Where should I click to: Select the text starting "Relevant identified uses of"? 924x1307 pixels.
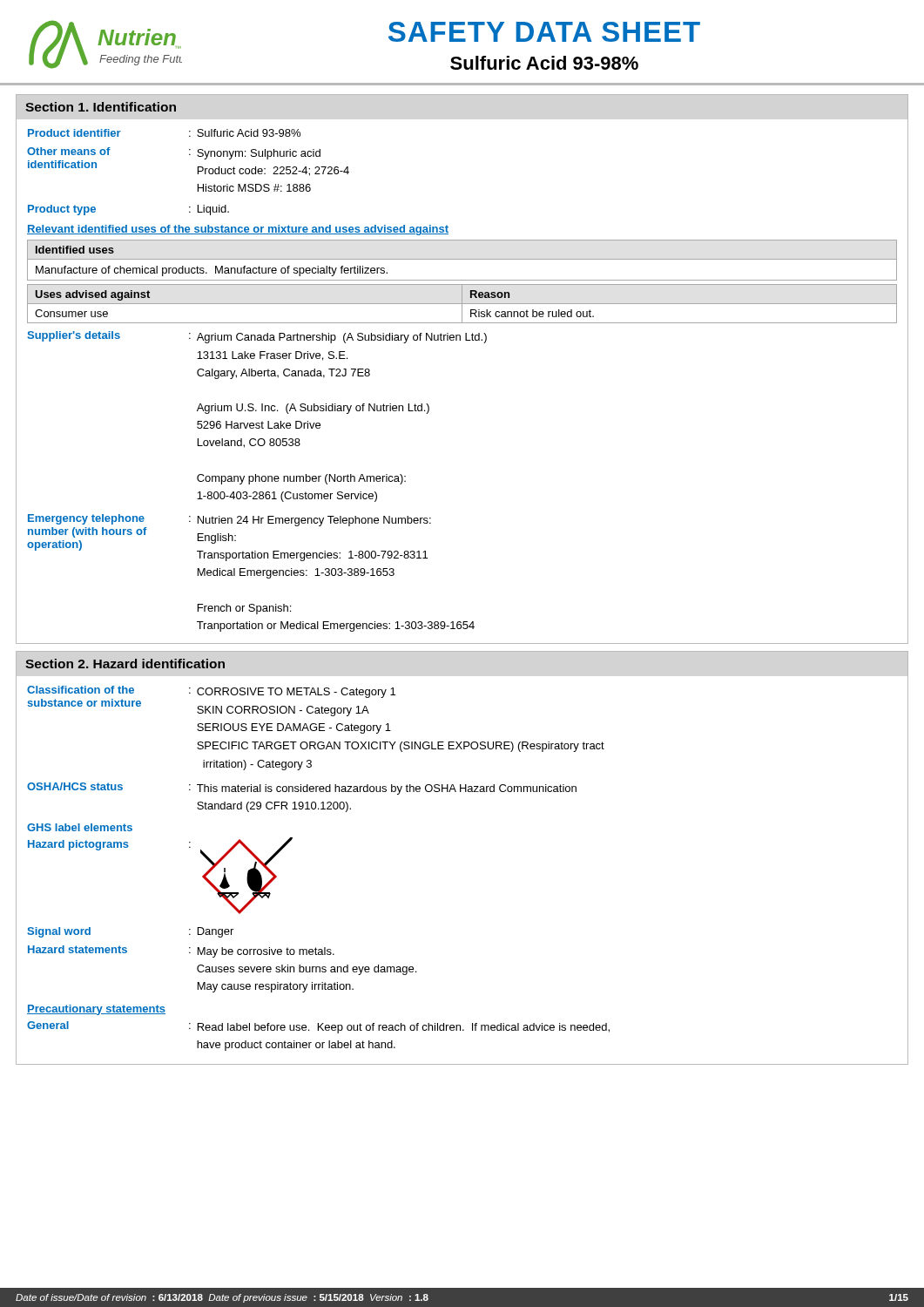[238, 229]
